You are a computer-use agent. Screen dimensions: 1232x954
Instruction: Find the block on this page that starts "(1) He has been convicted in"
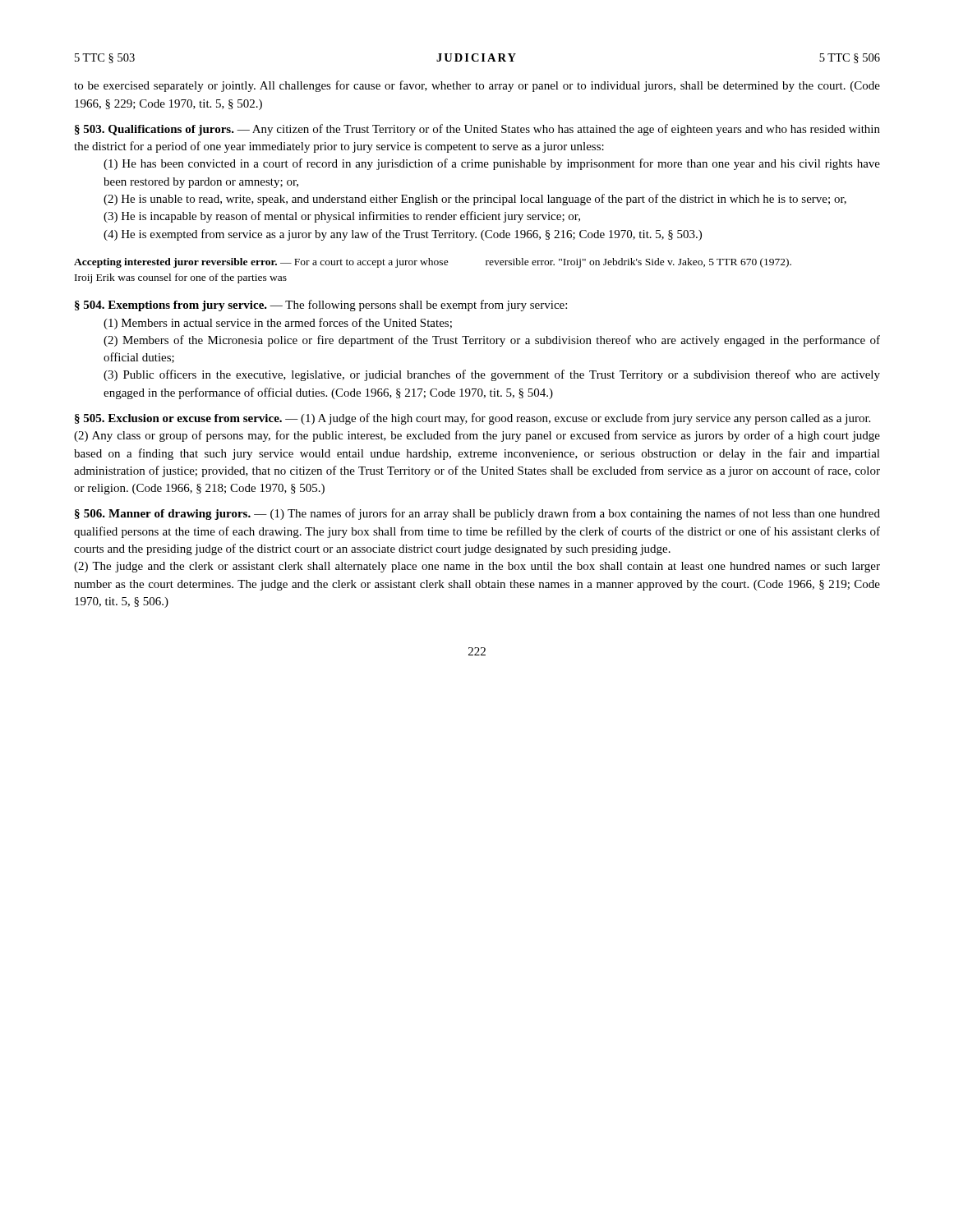492,199
